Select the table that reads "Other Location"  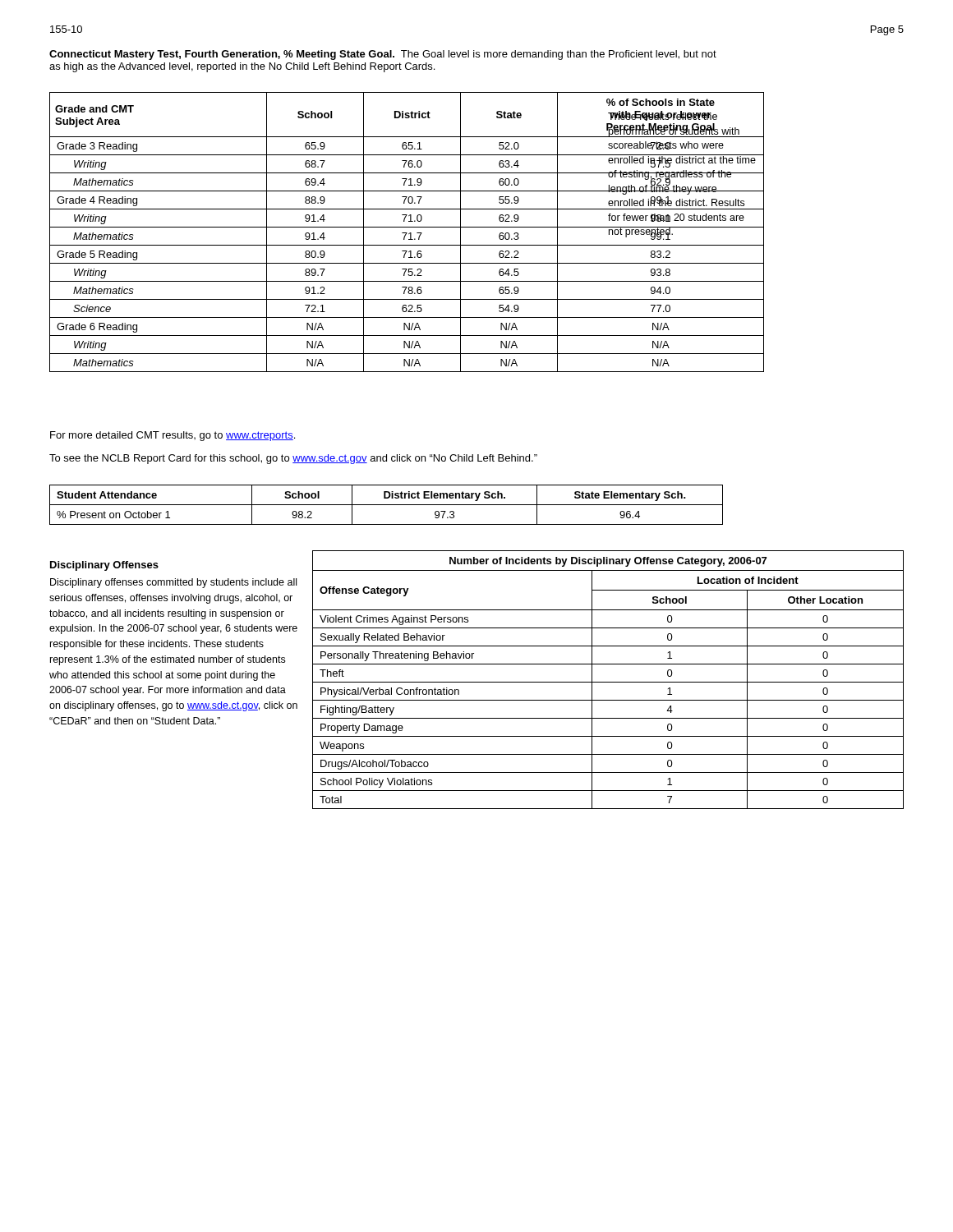click(x=608, y=680)
